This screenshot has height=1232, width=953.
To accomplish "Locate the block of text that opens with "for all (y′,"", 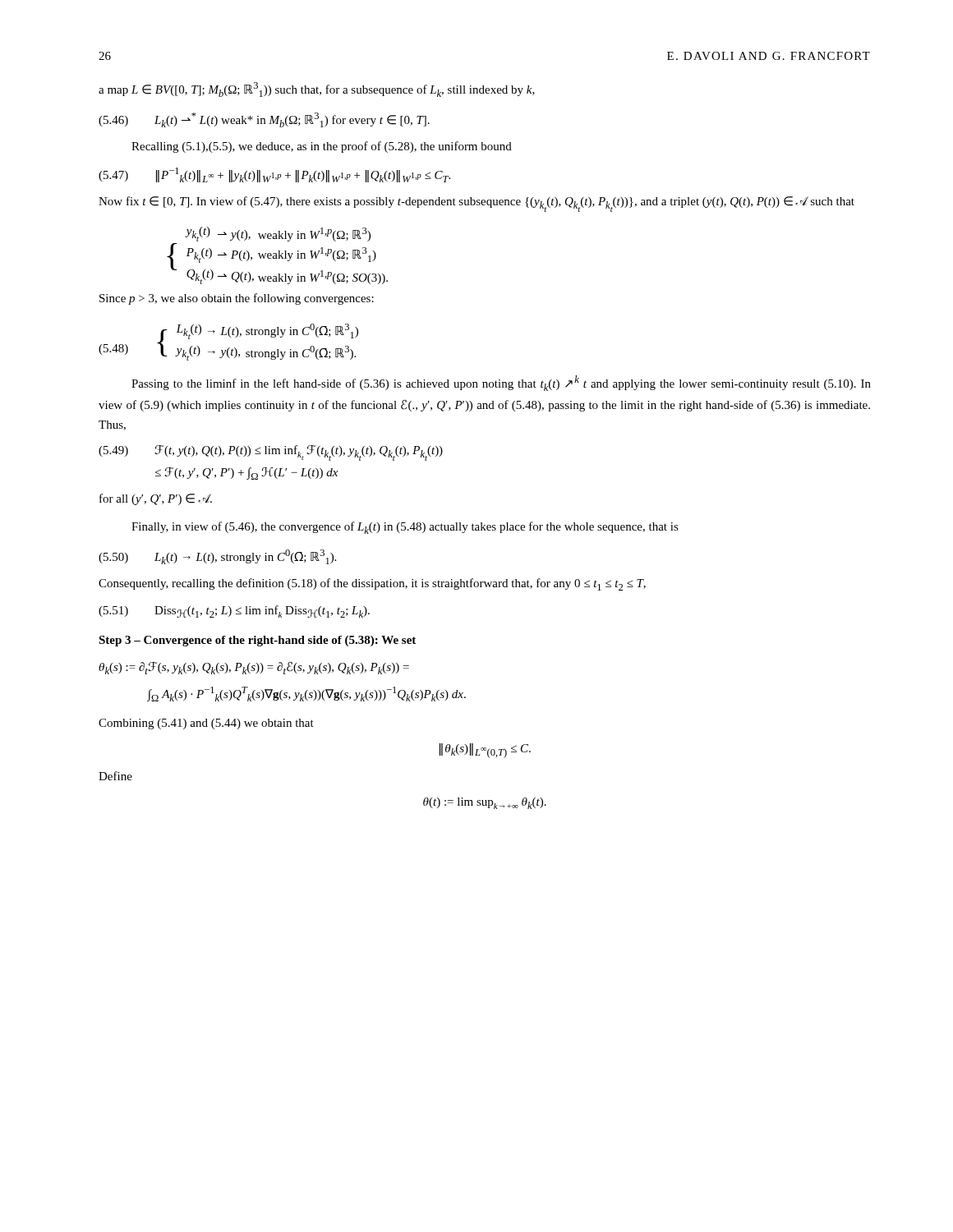I will 485,514.
